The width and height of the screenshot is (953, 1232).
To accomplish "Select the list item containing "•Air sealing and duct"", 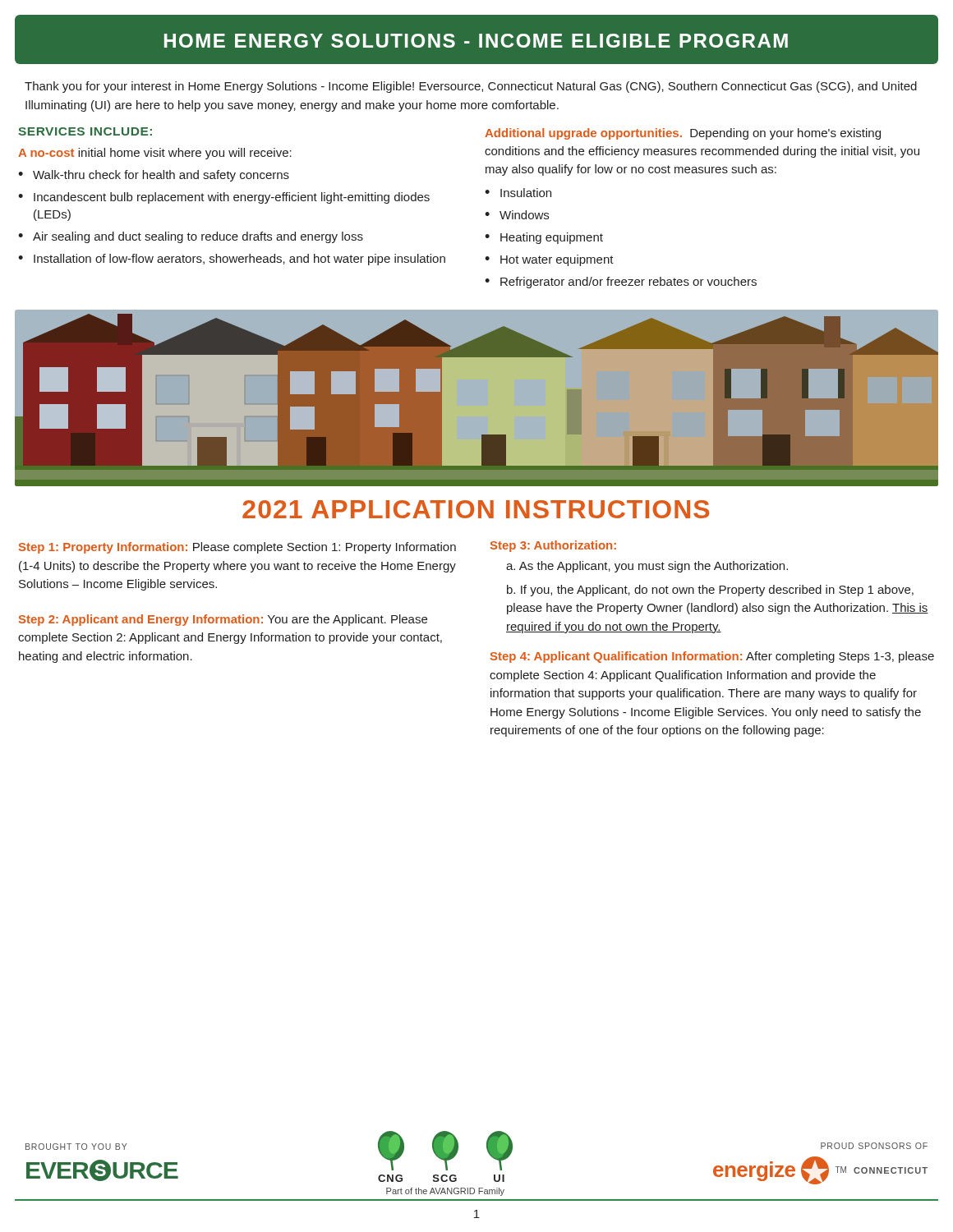I will click(x=191, y=236).
